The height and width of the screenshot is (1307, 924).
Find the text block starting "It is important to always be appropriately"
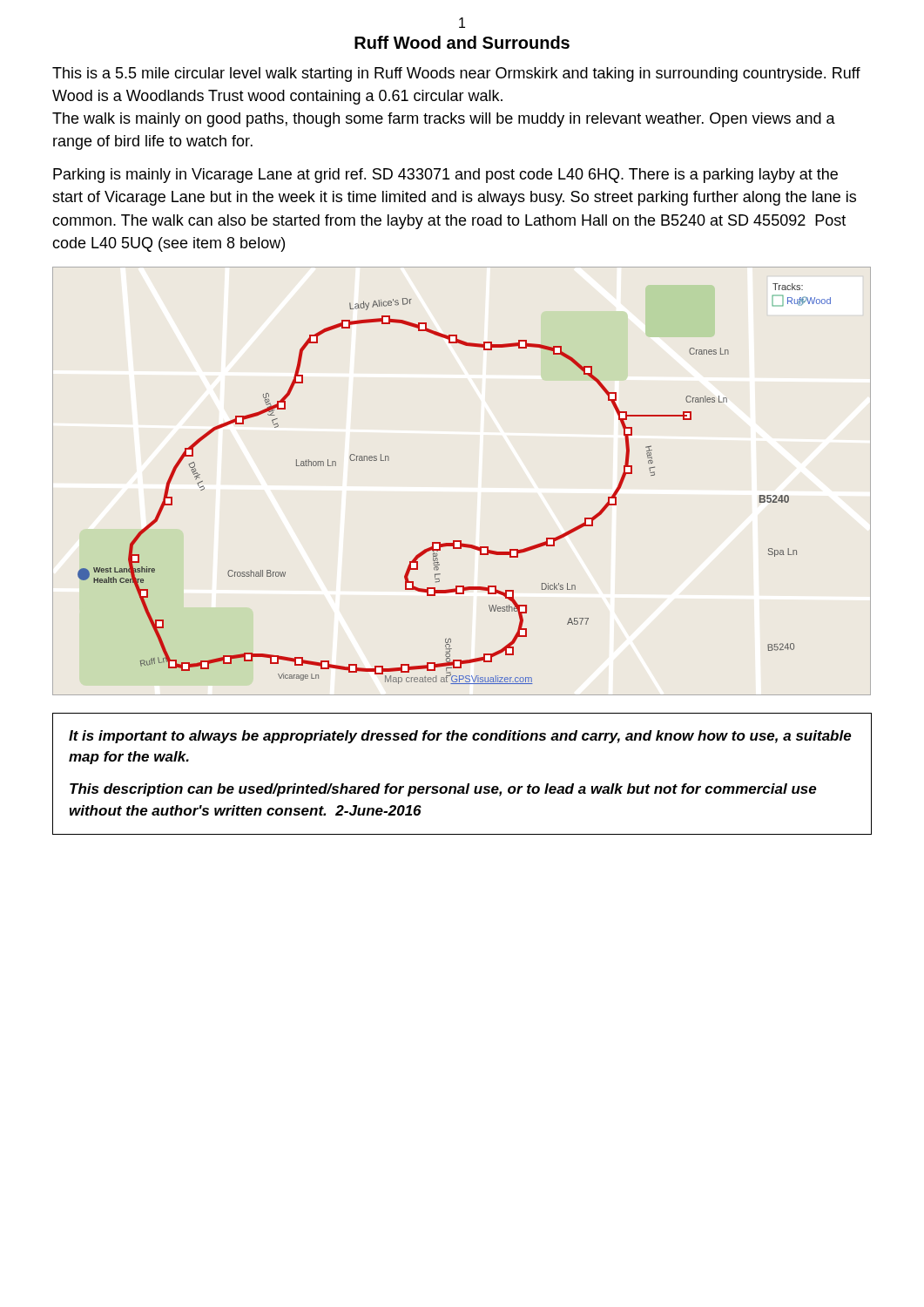pyautogui.click(x=462, y=774)
